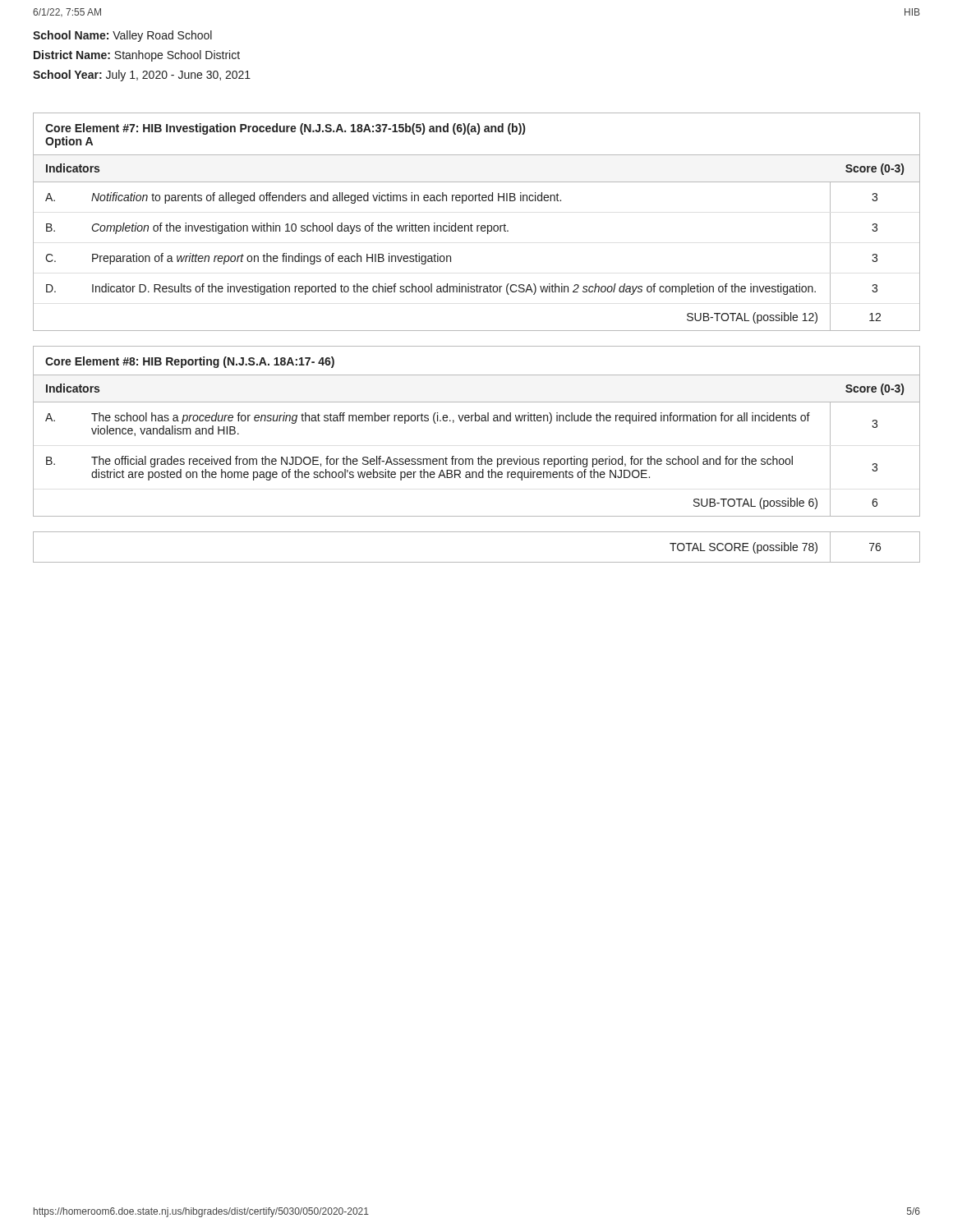Locate the table with the text "Notification to parents"
The height and width of the screenshot is (1232, 953).
pos(476,243)
